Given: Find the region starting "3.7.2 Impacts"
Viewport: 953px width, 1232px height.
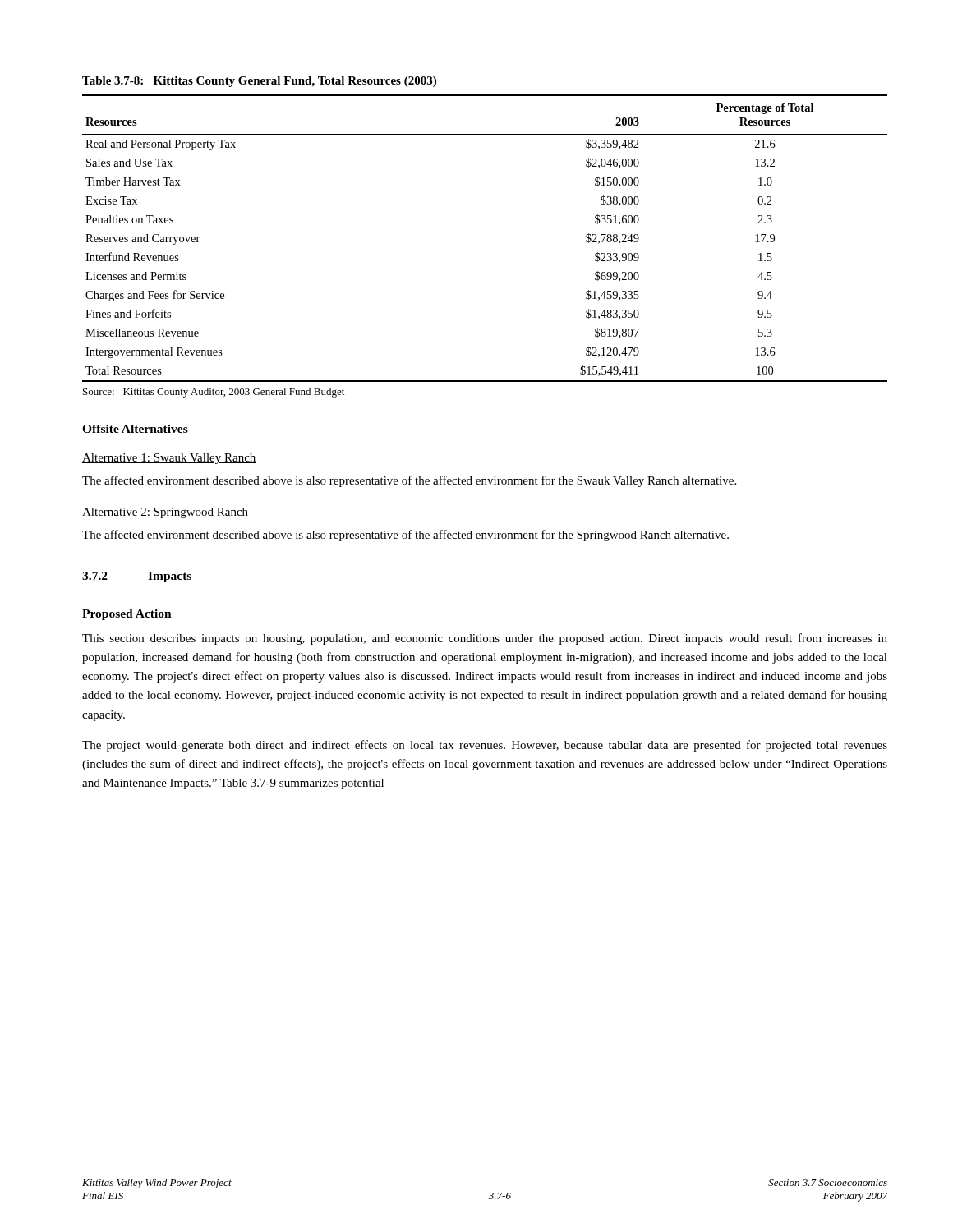Looking at the screenshot, I should 137,575.
